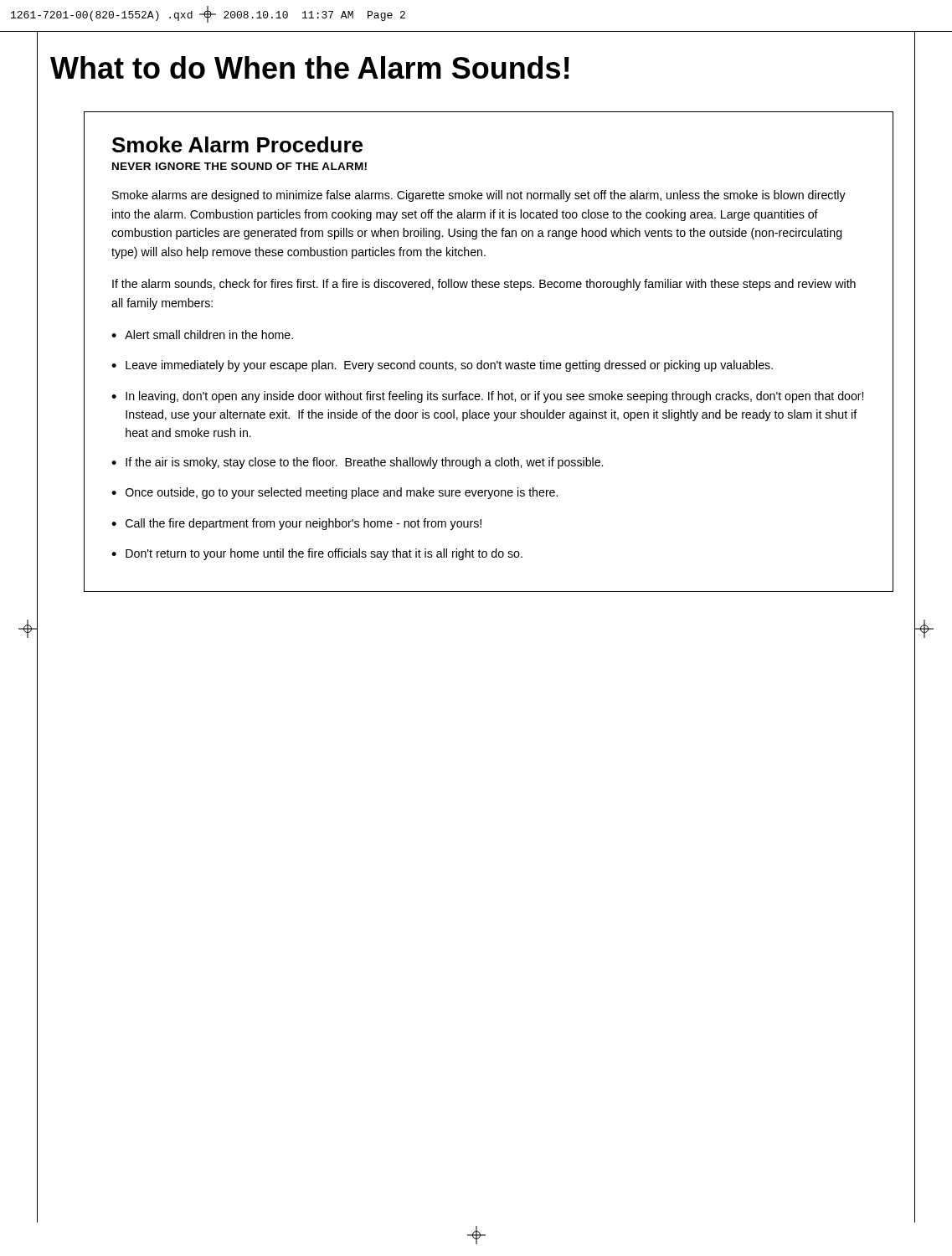Find the text starting "Smoke alarms are designed to minimize false"
Viewport: 952px width, 1256px height.
(478, 224)
